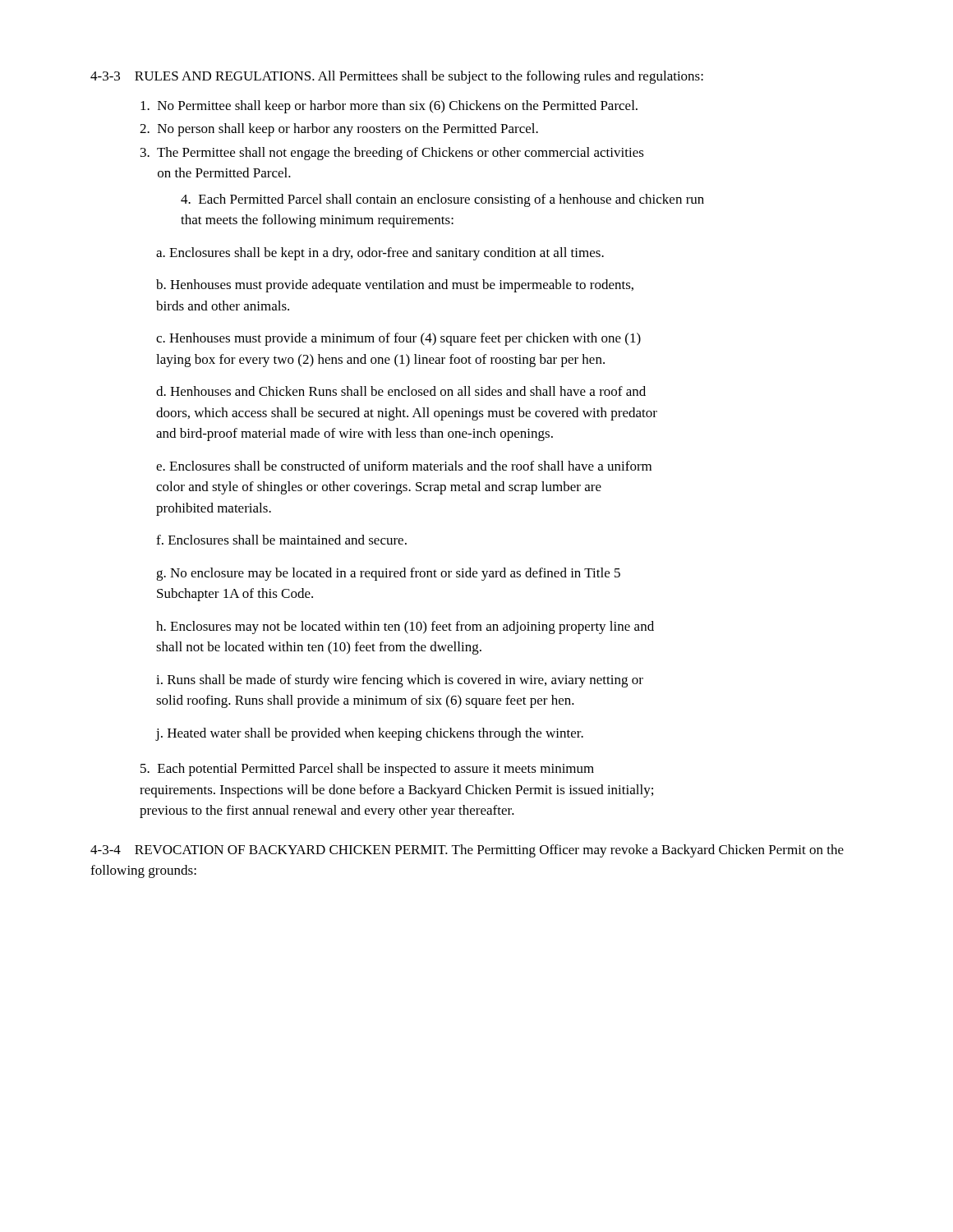Find the list item that says "b. Henhouses must provide adequate ventilation and"
The image size is (953, 1232).
point(395,295)
